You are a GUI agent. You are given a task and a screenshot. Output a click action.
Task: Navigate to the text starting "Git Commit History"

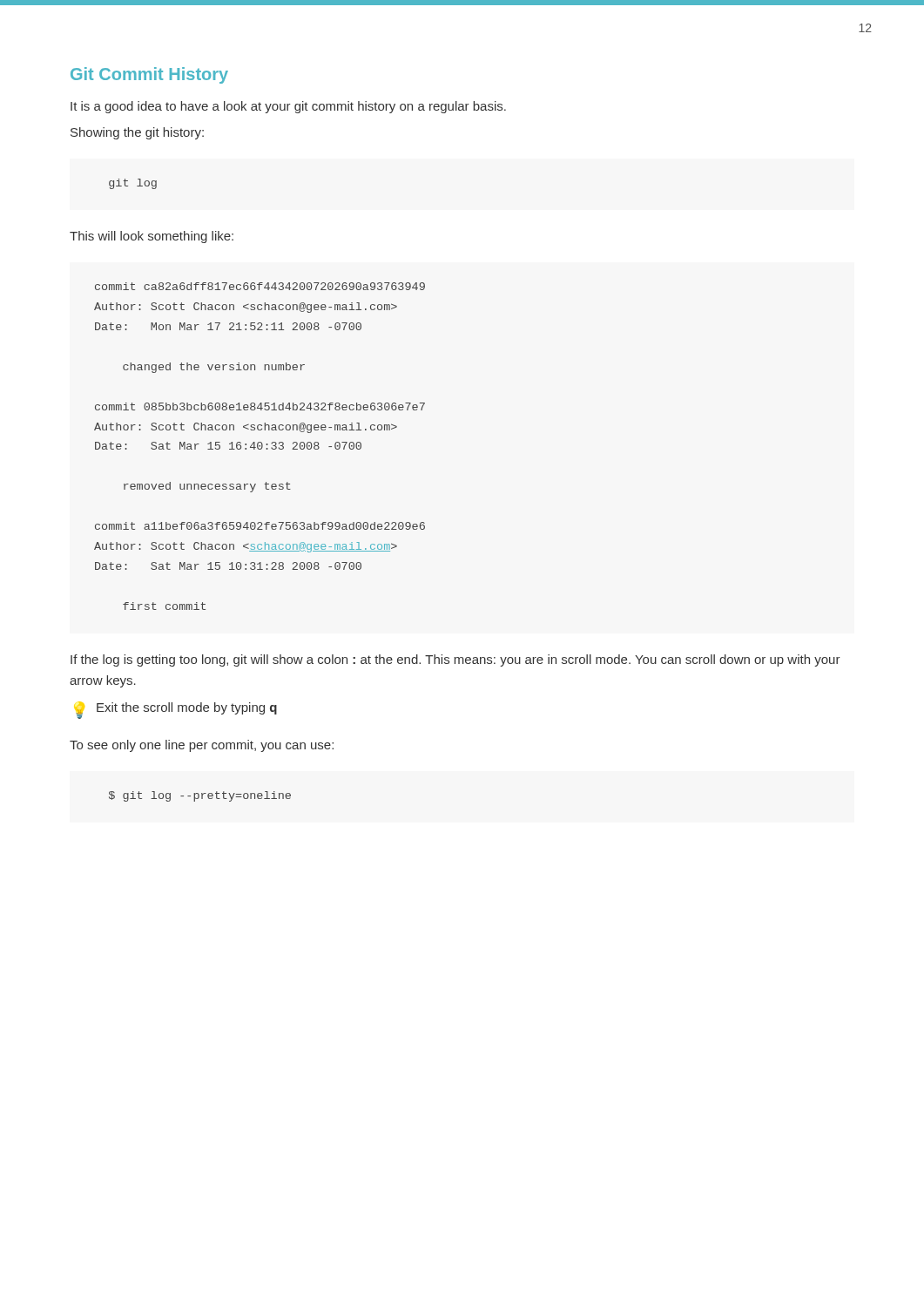pyautogui.click(x=149, y=74)
